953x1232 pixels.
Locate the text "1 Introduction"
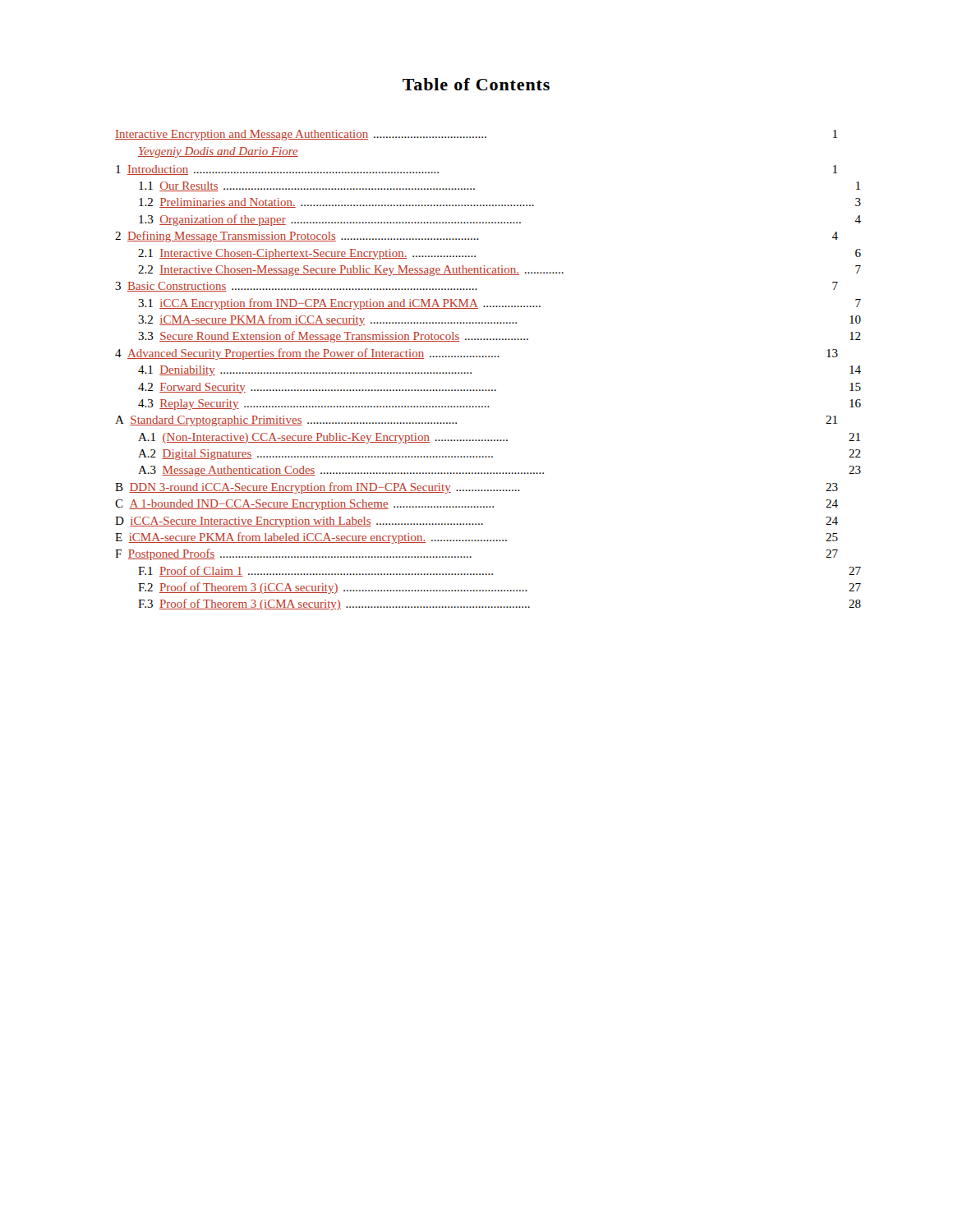tap(157, 170)
